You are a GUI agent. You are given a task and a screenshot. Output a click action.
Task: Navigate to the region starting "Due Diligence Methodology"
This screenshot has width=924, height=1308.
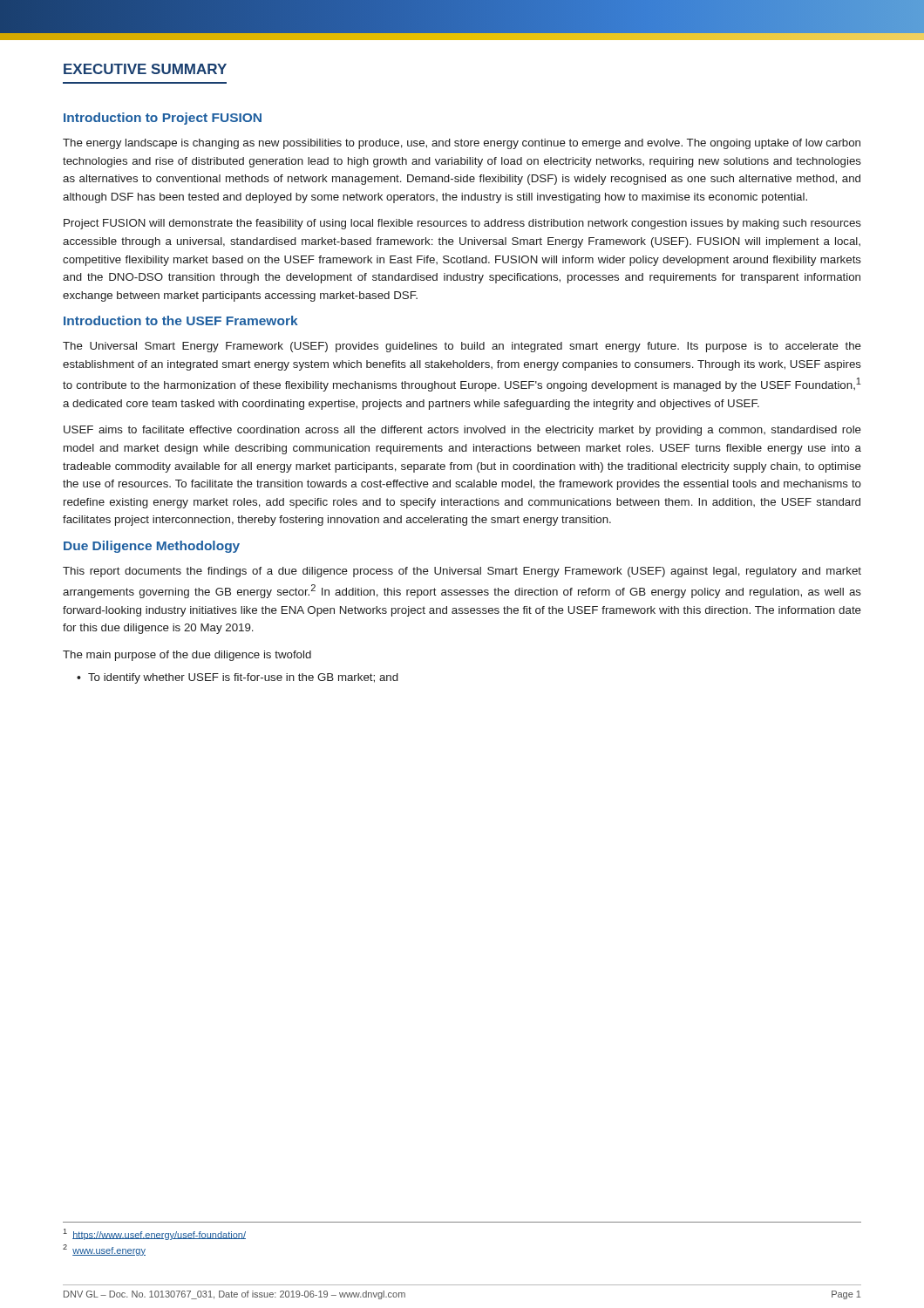[151, 545]
